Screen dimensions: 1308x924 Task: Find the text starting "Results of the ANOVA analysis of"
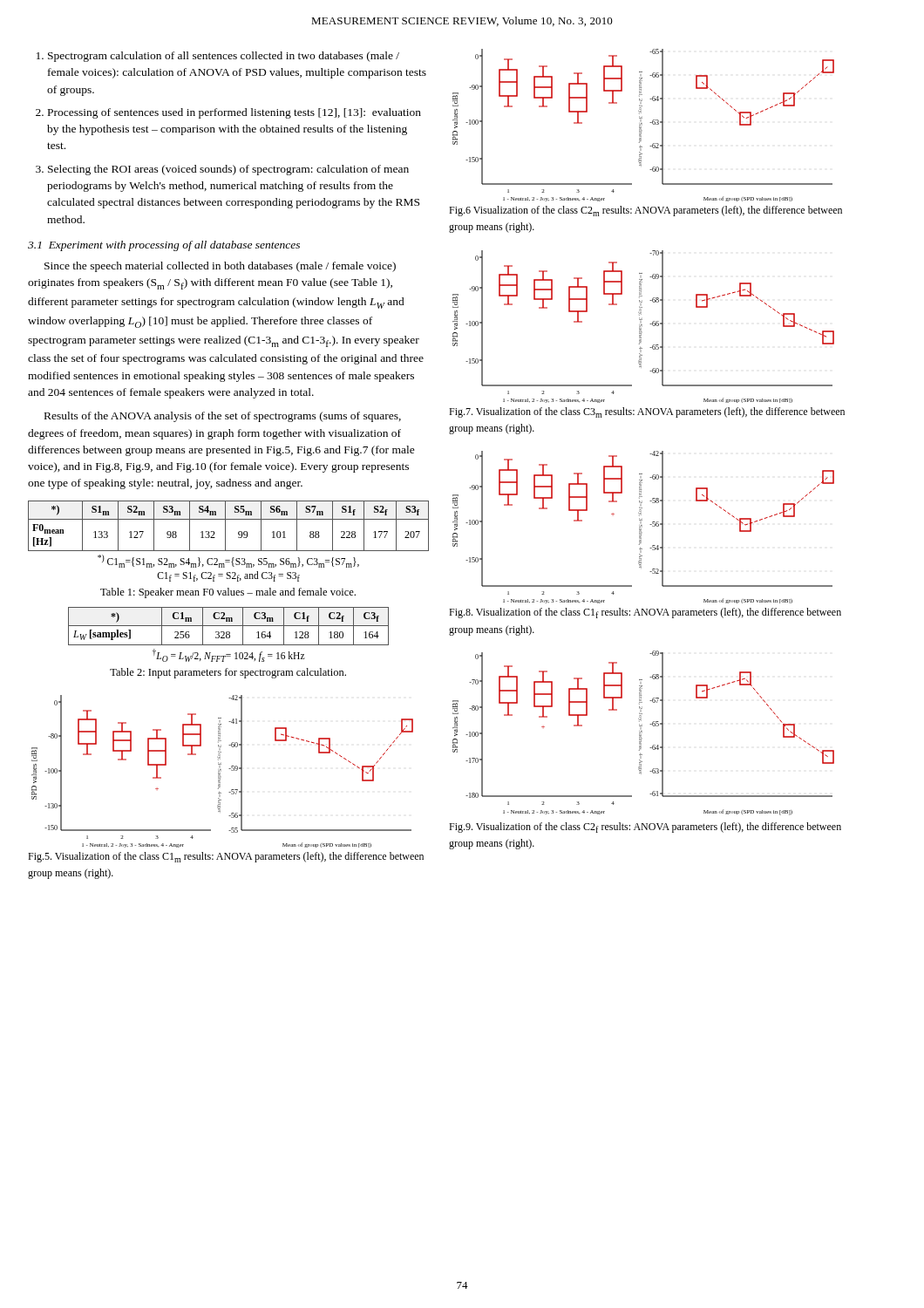click(x=221, y=449)
